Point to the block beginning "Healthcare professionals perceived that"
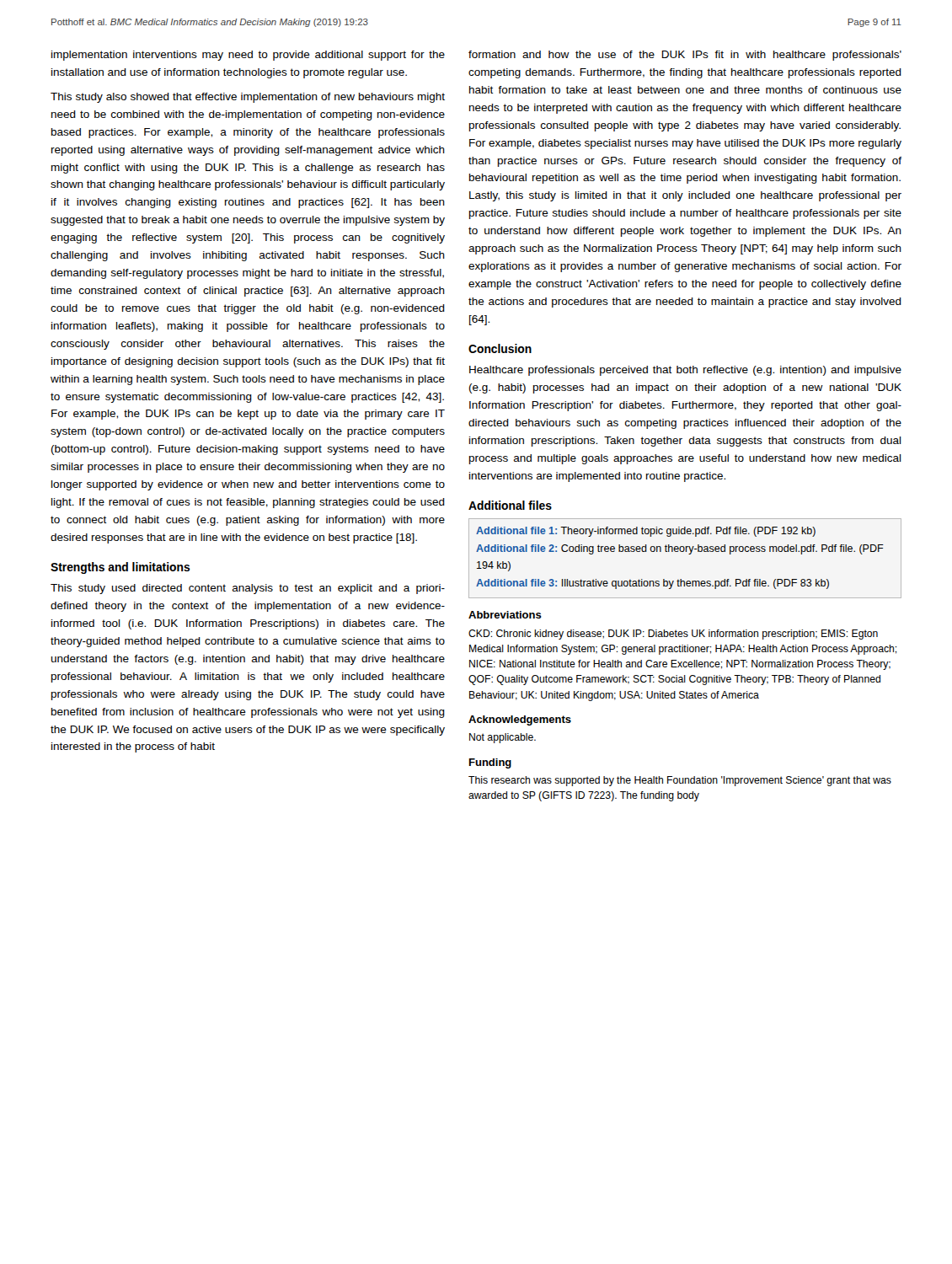The image size is (952, 1264). (685, 423)
